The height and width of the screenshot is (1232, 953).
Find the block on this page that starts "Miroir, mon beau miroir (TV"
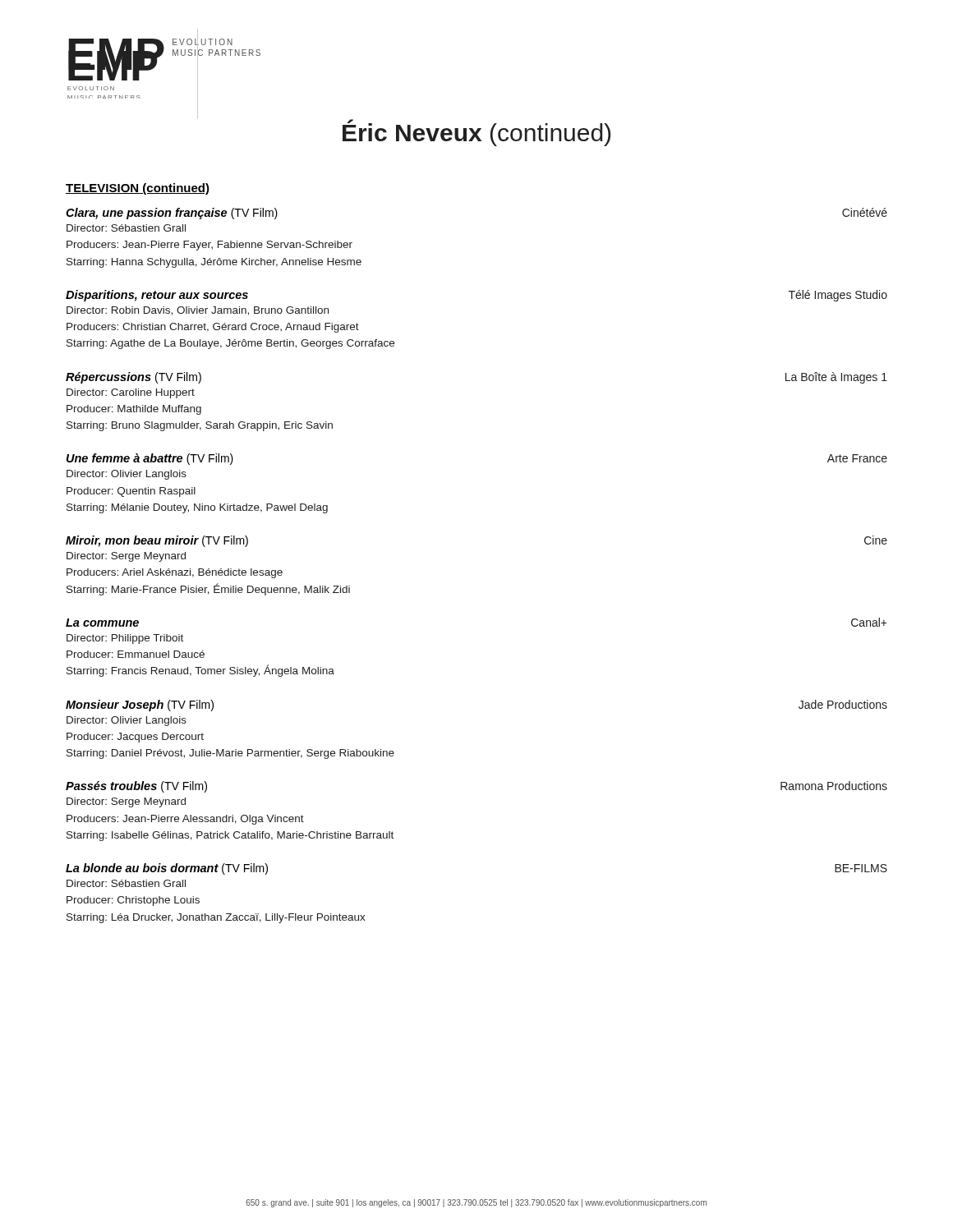click(x=157, y=541)
